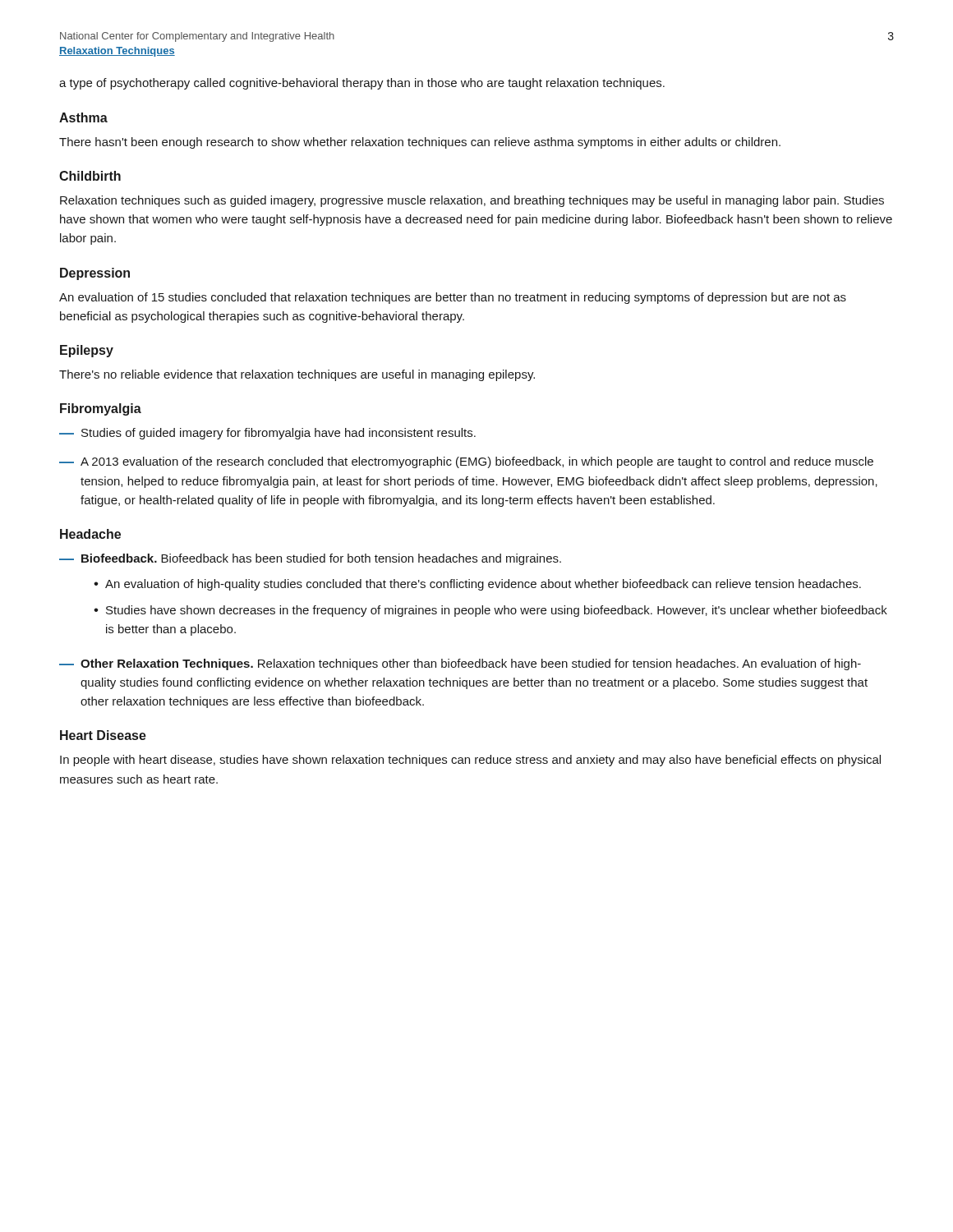
Task: Where is the passage that starts "— Biofeedback. Biofeedback has"?
Action: [x=476, y=597]
